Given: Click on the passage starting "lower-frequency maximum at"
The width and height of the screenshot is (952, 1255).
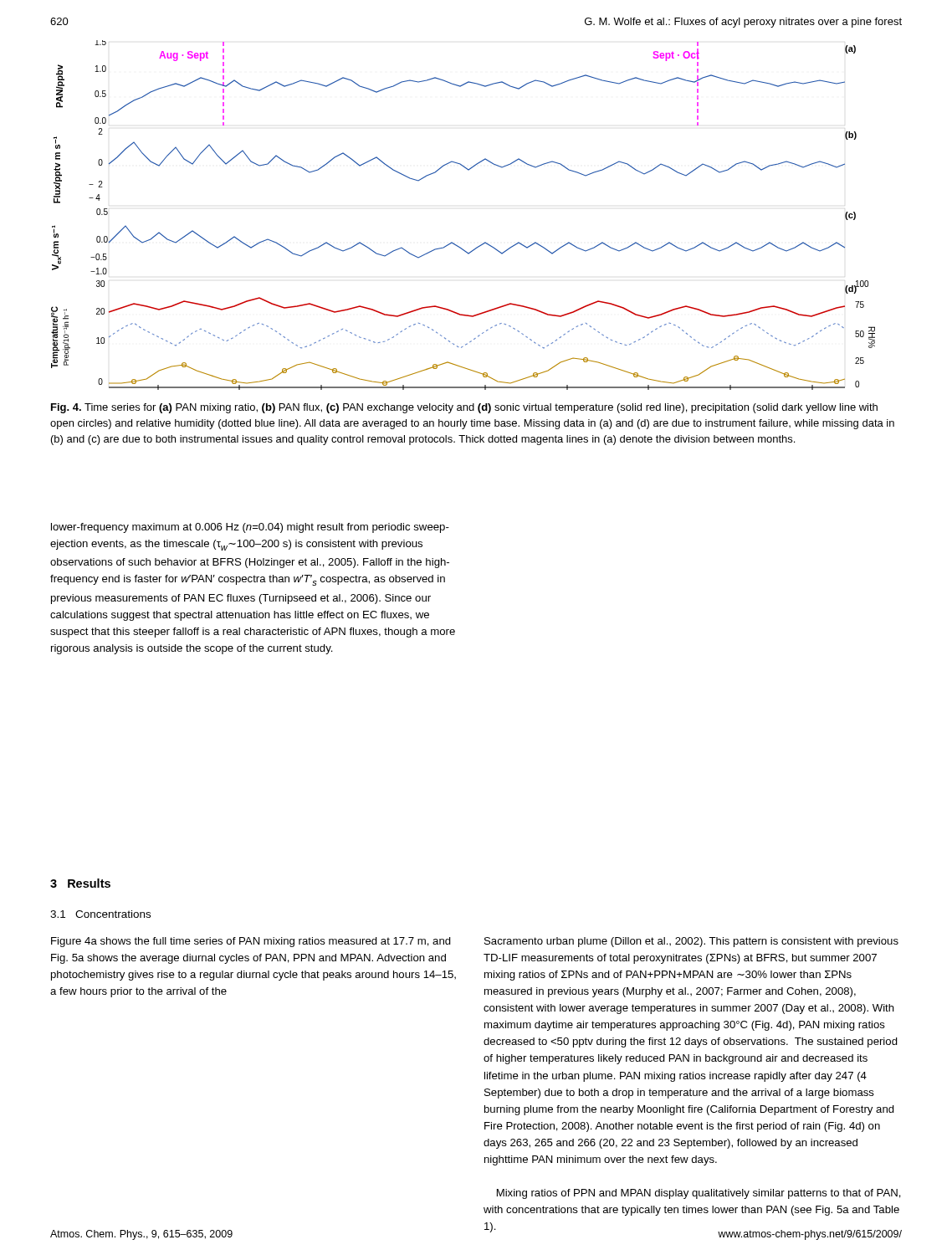Looking at the screenshot, I should tap(253, 587).
